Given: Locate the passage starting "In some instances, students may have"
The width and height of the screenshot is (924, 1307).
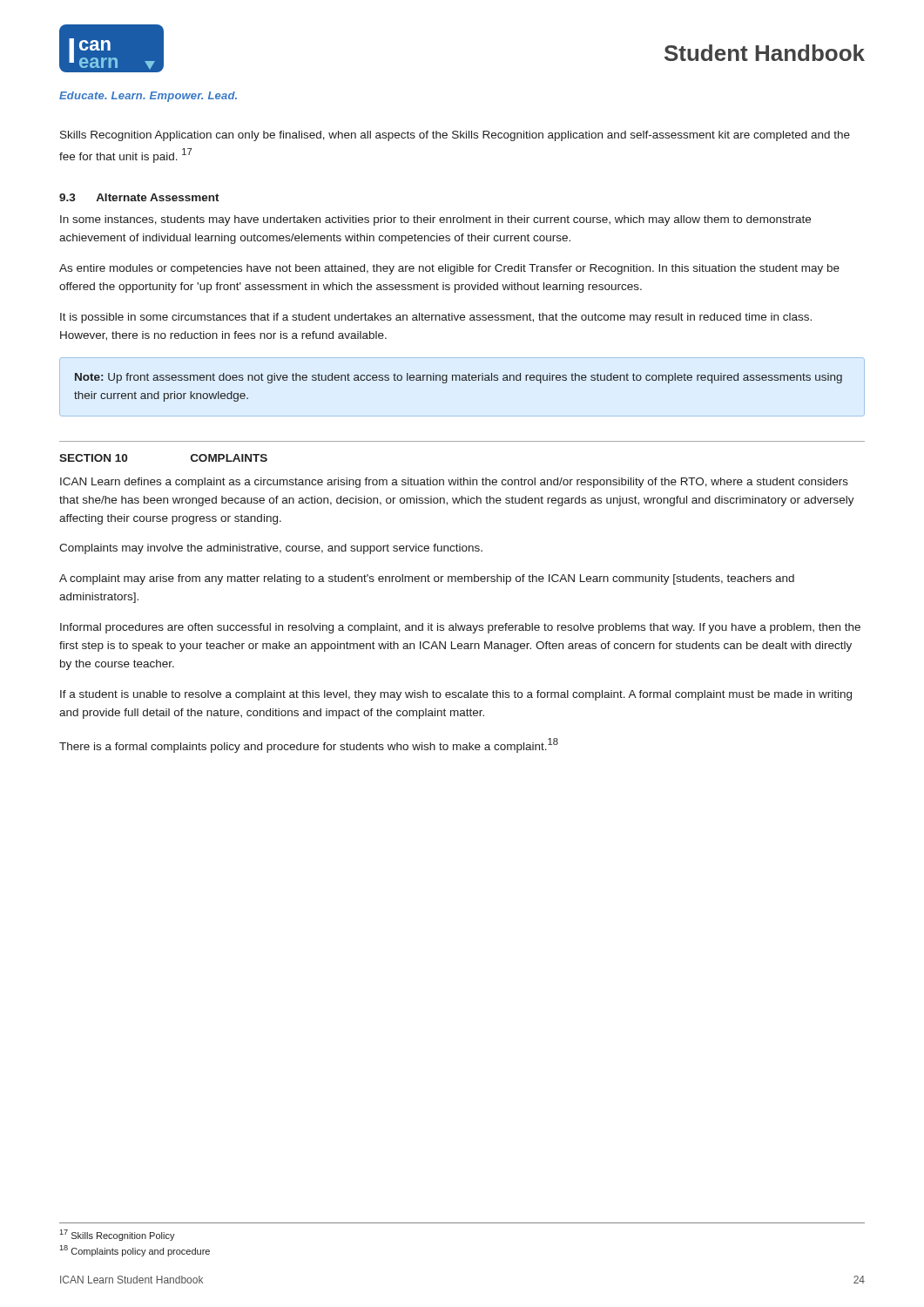Looking at the screenshot, I should 435,229.
